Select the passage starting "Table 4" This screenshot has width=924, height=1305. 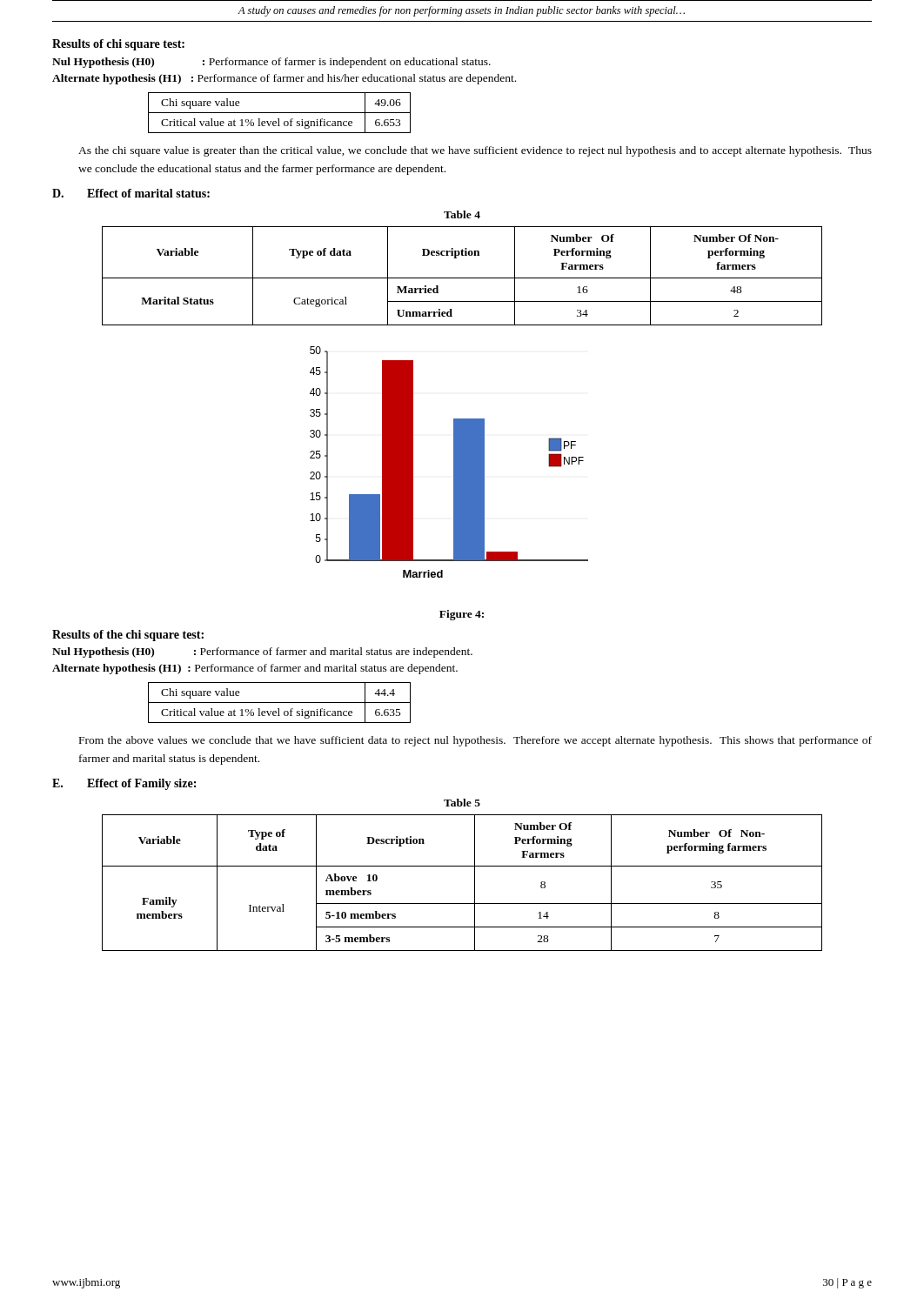(462, 214)
